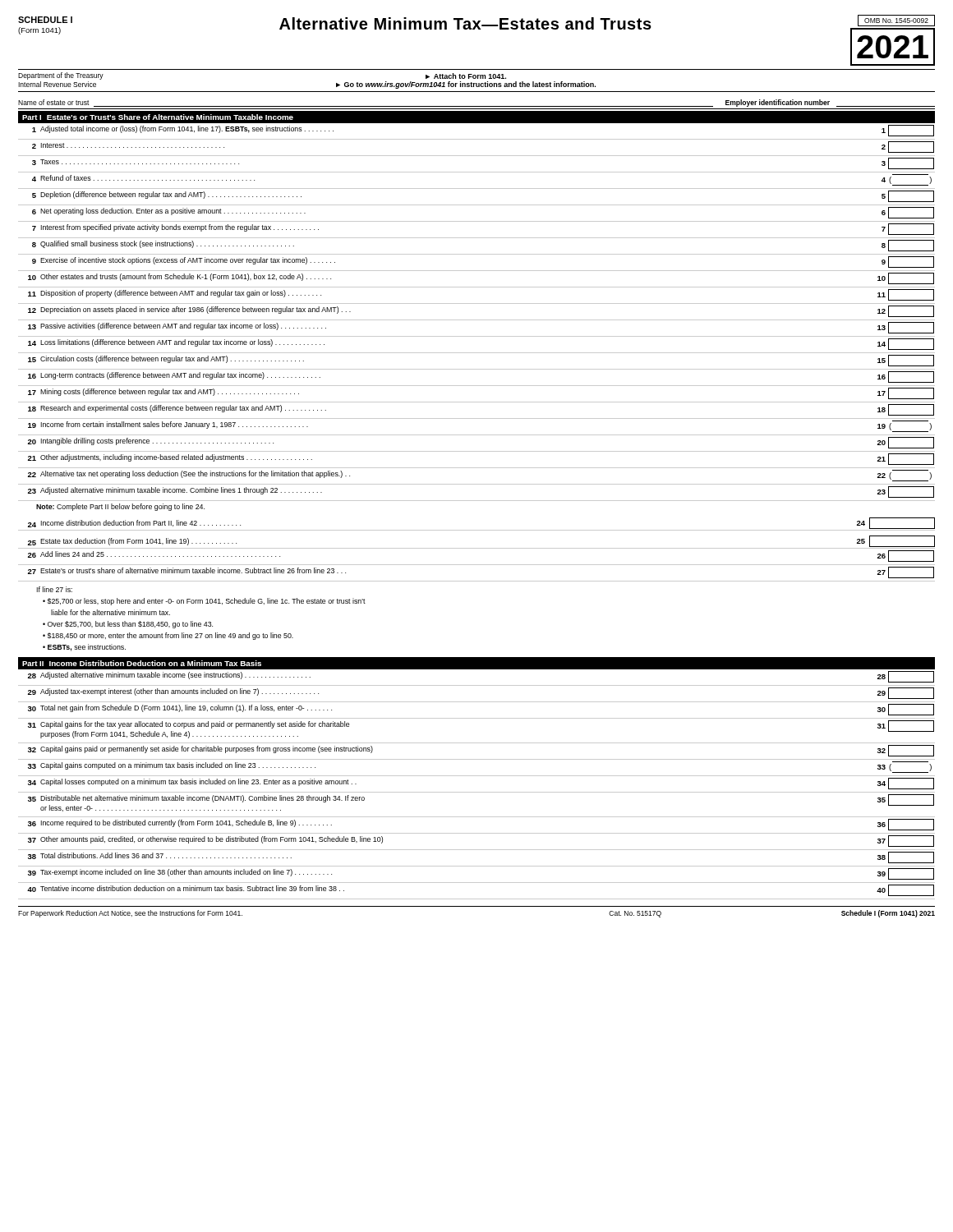This screenshot has width=953, height=1232.
Task: Locate the list item with the text "26 Add lines"
Action: point(476,556)
